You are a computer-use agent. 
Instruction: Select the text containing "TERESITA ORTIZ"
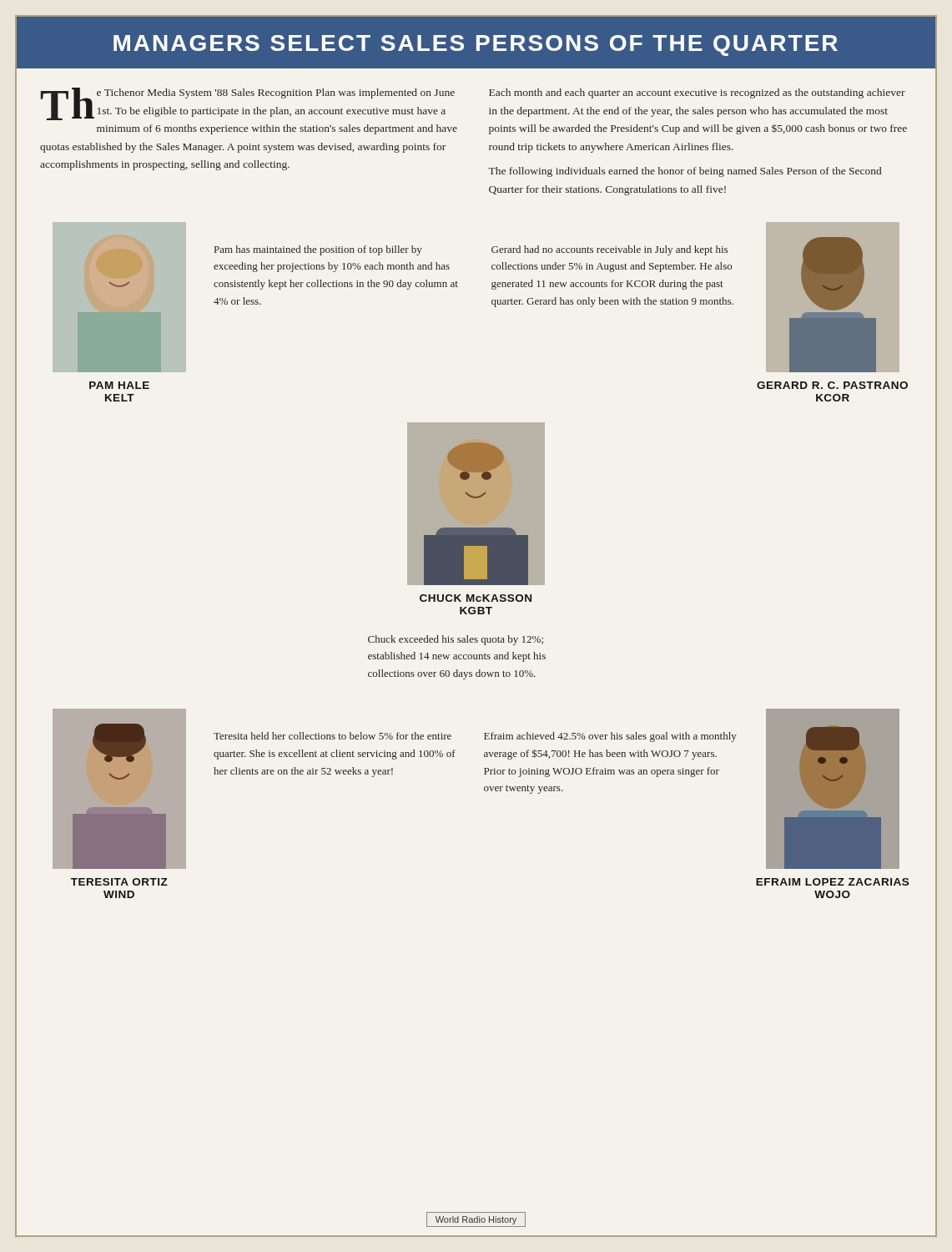[119, 882]
